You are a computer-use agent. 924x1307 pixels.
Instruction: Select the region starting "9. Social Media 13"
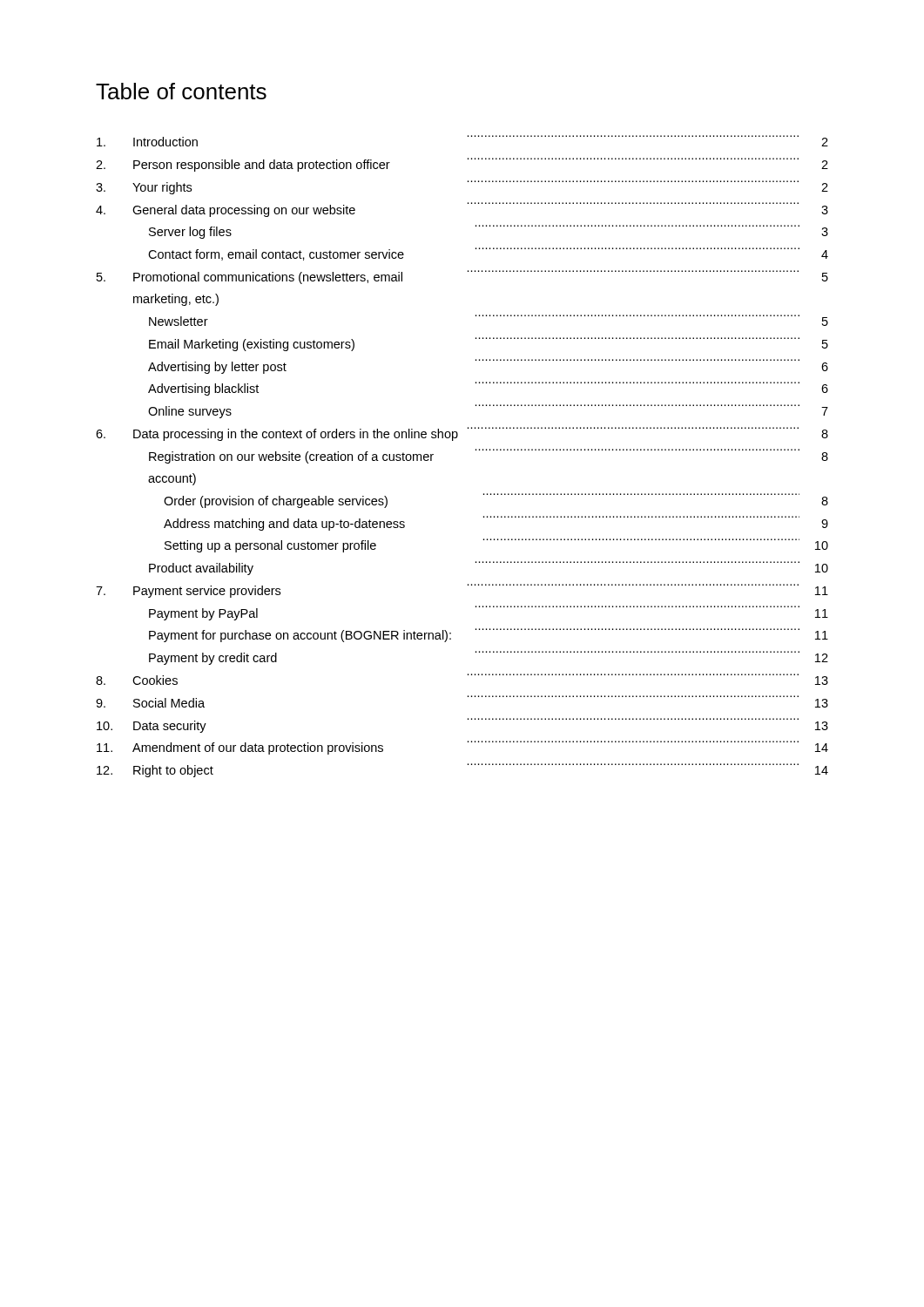pyautogui.click(x=462, y=703)
